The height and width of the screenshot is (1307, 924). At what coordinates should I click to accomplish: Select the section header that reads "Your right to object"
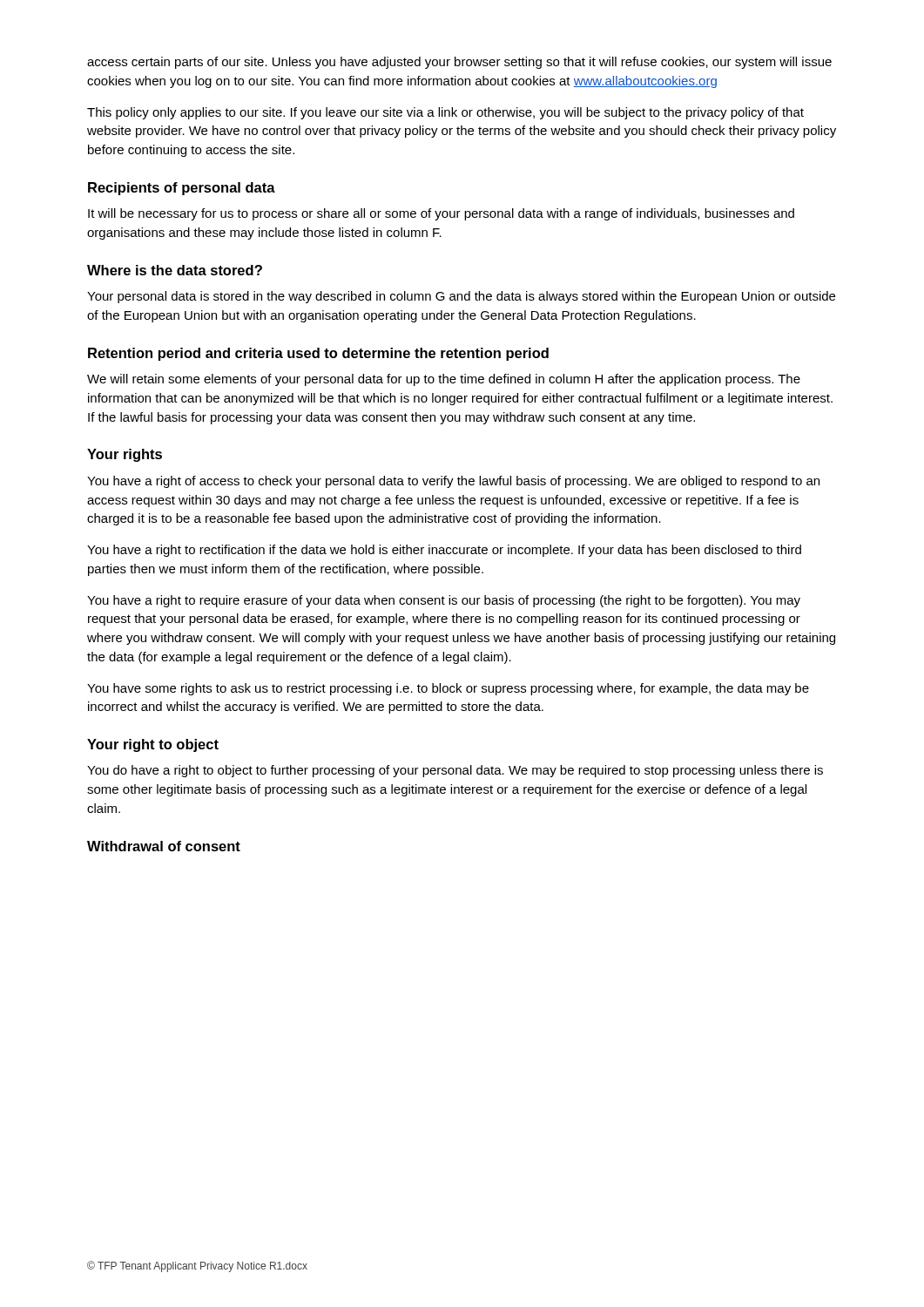[153, 744]
